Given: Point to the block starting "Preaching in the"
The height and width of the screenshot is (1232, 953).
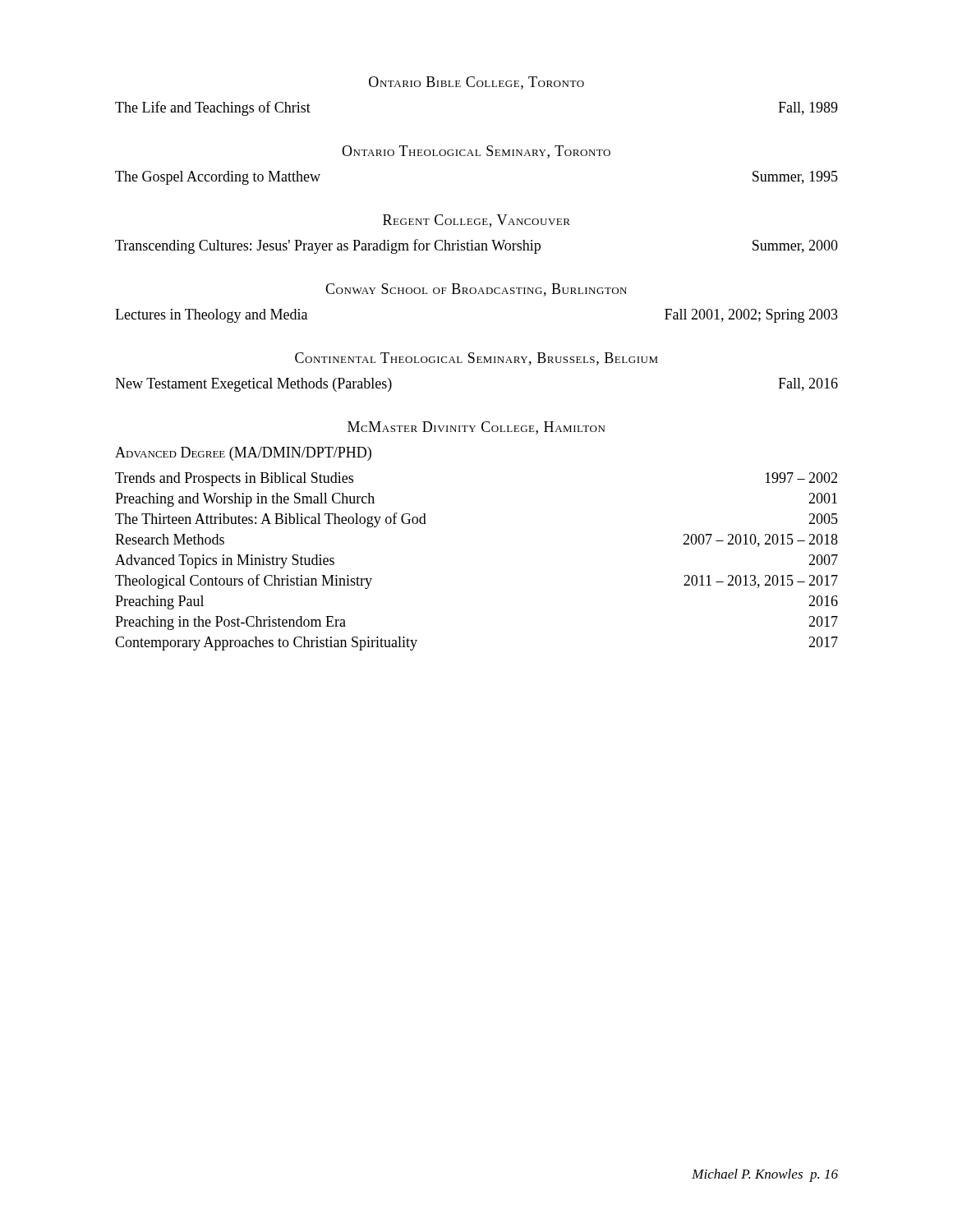Looking at the screenshot, I should click(x=233, y=623).
